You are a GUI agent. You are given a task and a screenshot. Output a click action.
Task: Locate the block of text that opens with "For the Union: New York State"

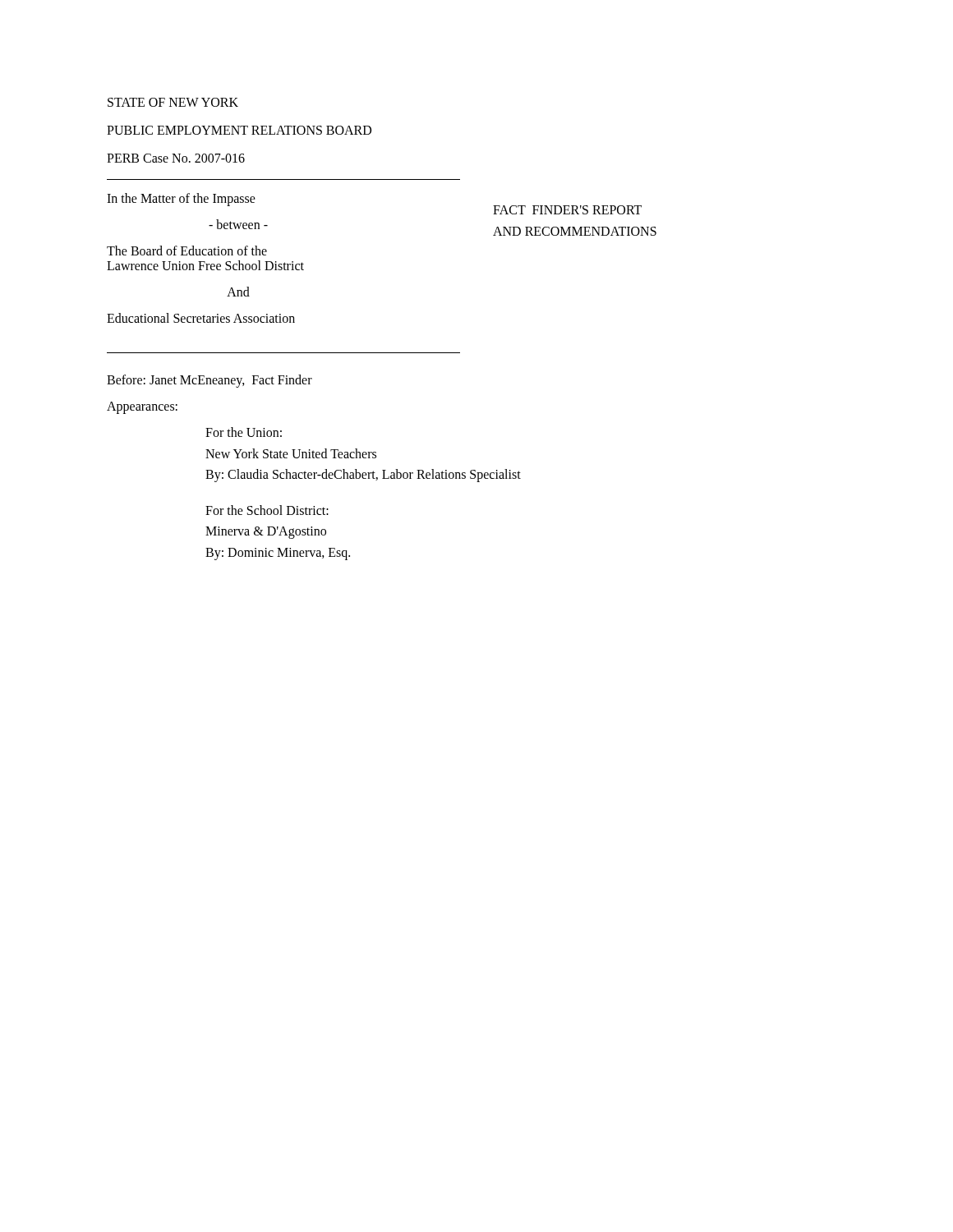(x=244, y=432)
